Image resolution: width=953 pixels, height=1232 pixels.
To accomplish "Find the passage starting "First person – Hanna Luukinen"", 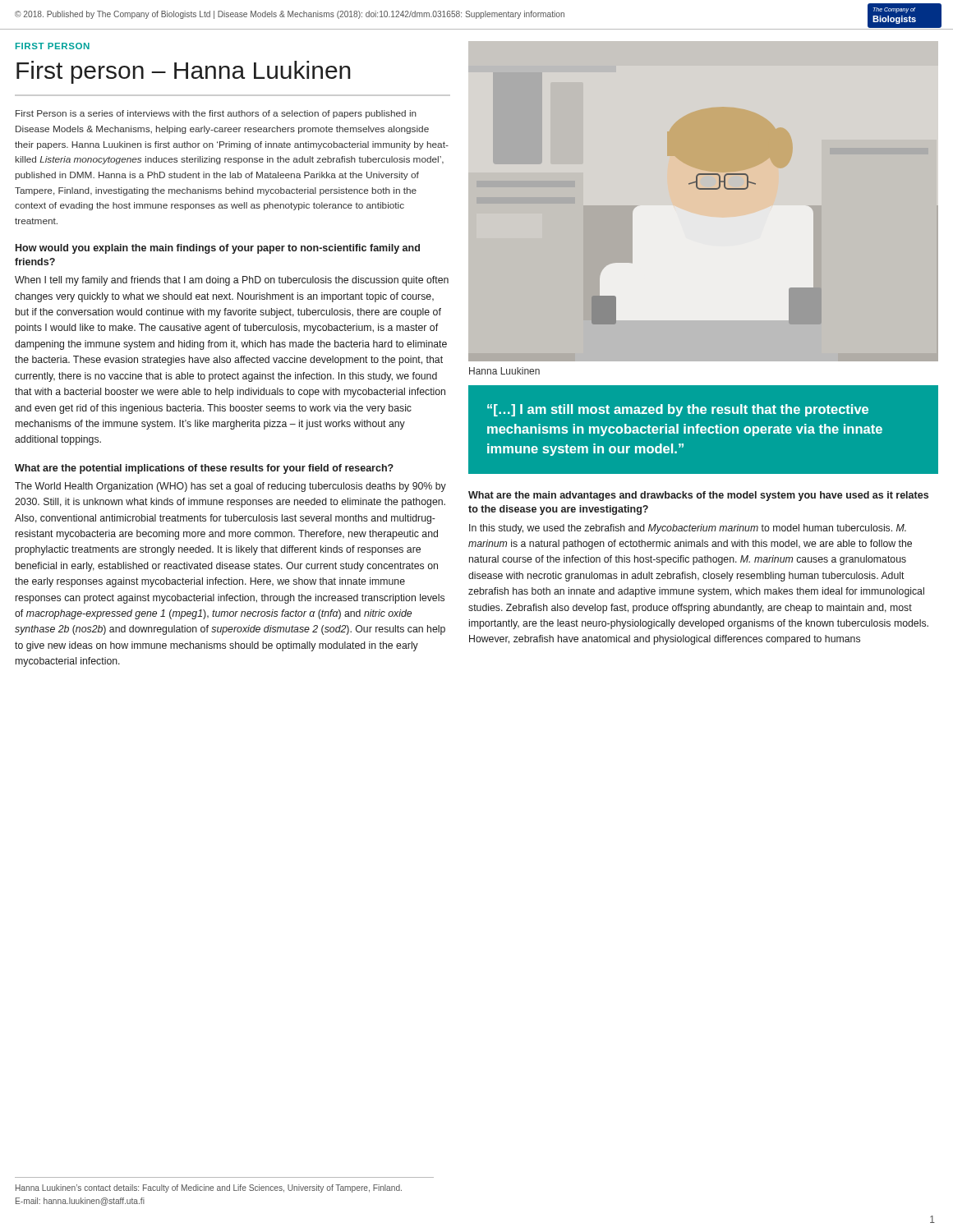I will coord(183,70).
